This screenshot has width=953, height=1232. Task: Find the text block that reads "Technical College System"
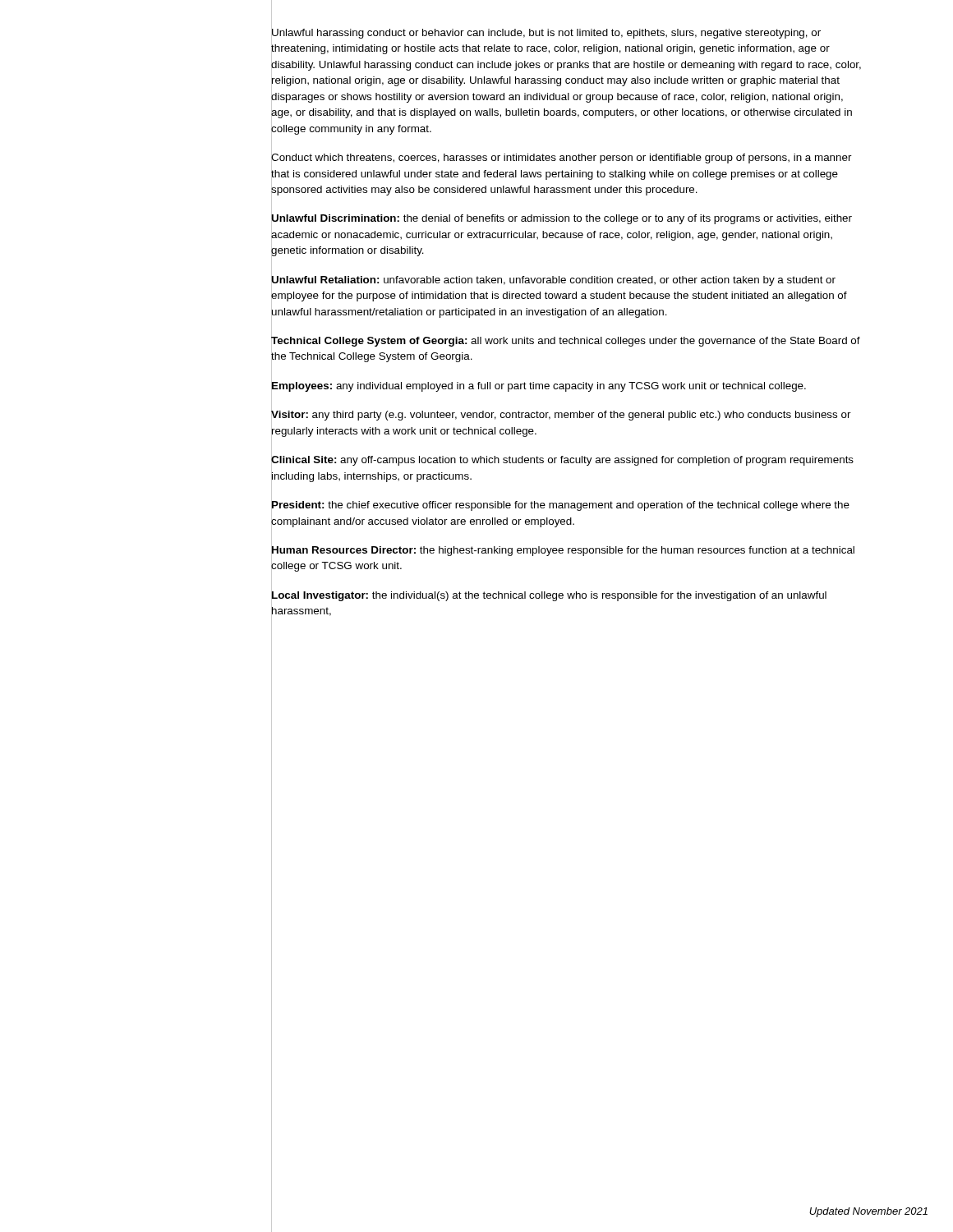point(565,348)
